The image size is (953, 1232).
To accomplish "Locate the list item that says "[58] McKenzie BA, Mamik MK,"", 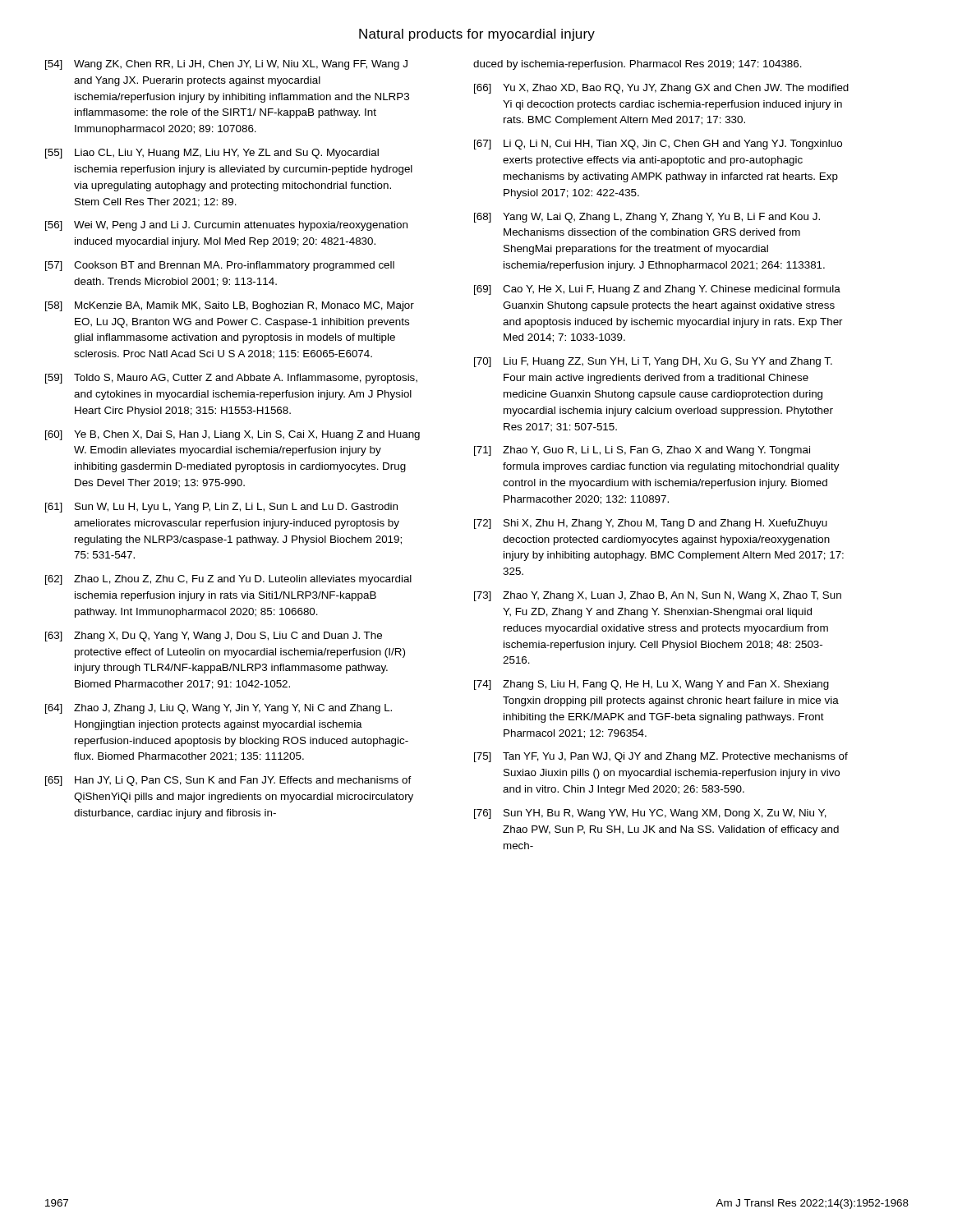I will click(233, 330).
